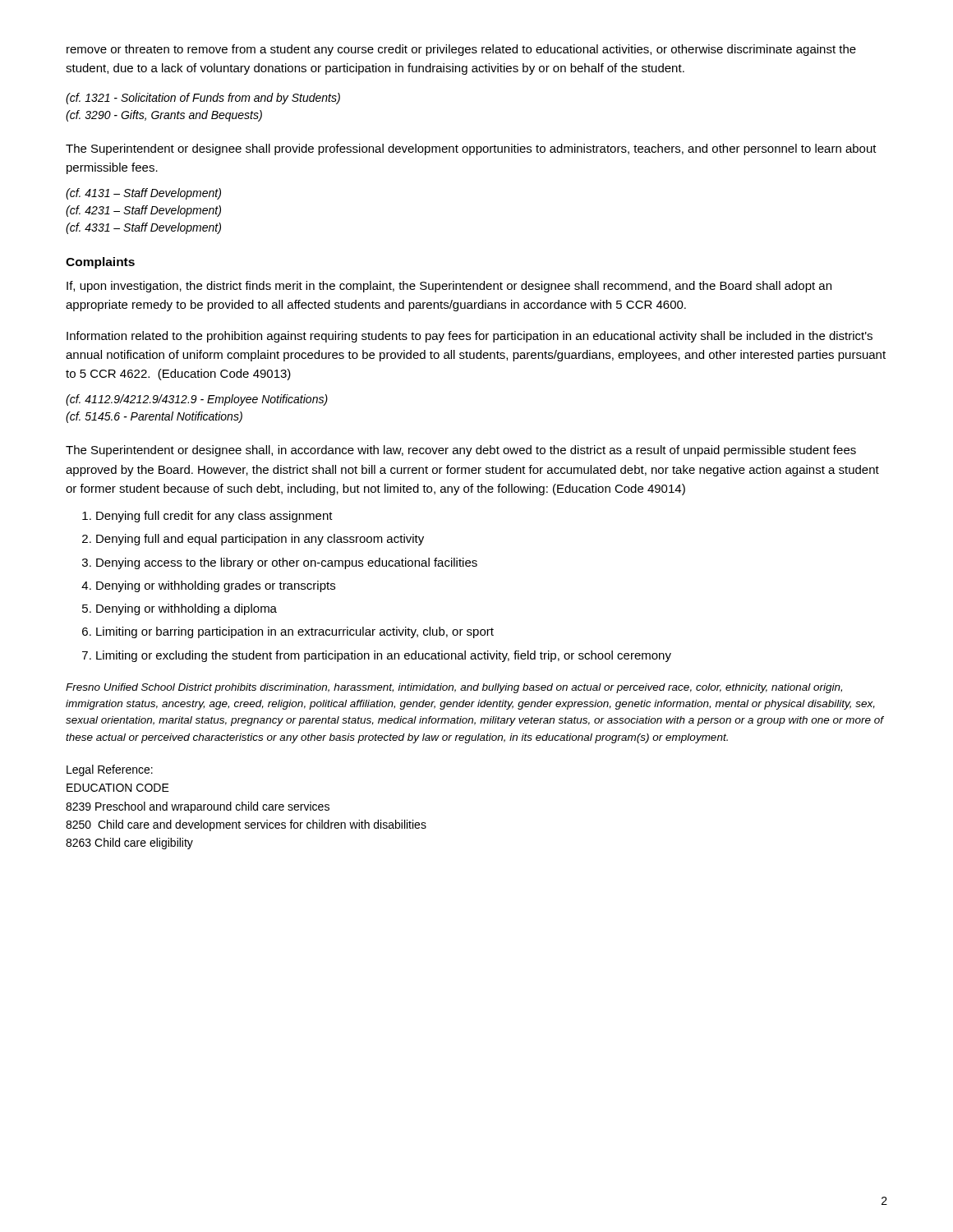Find the element starting "Legal Reference: EDUCATION CODE 8239 Preschool and wraparound"
Viewport: 953px width, 1232px height.
[246, 806]
